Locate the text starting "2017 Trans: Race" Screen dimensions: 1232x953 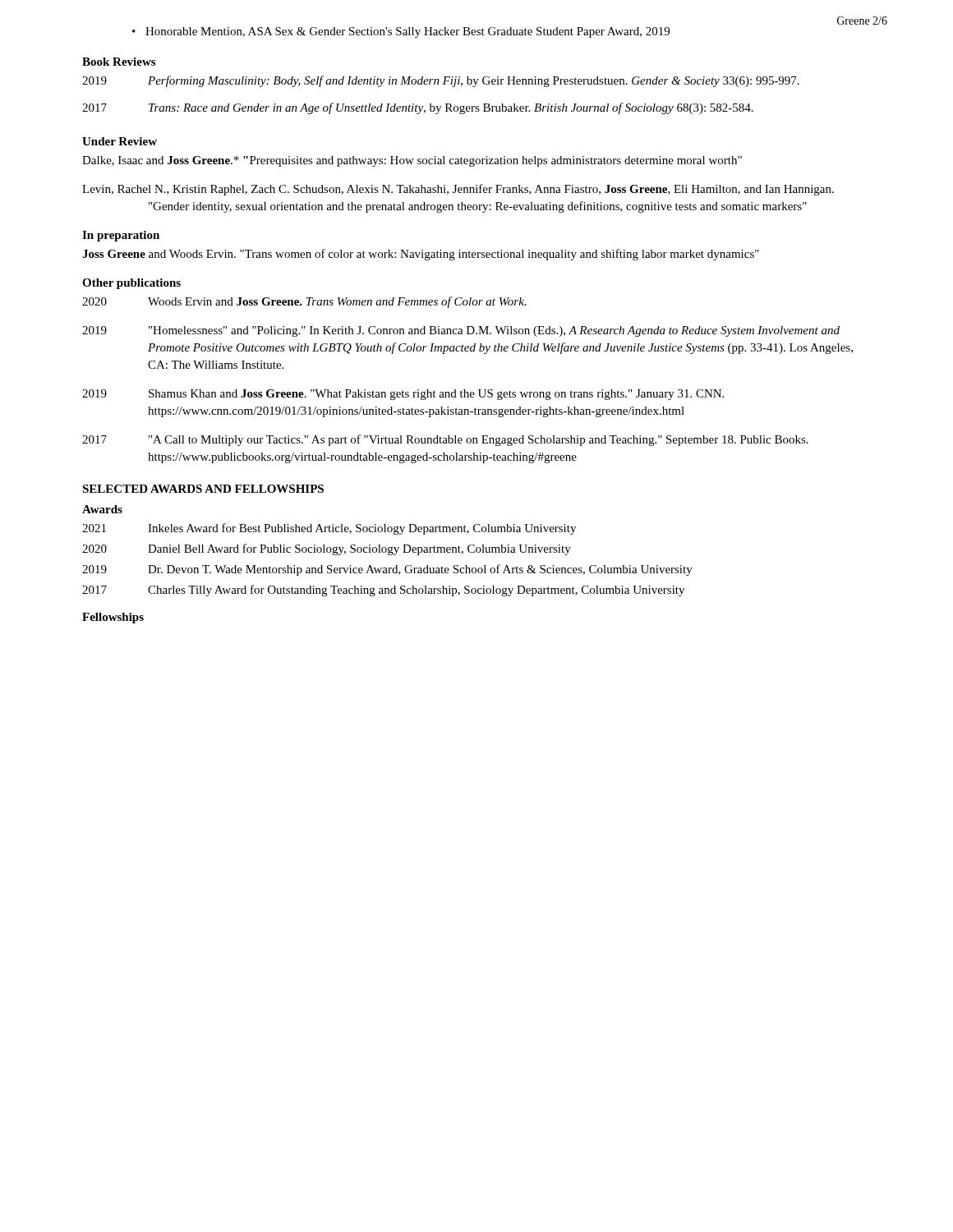tap(476, 108)
